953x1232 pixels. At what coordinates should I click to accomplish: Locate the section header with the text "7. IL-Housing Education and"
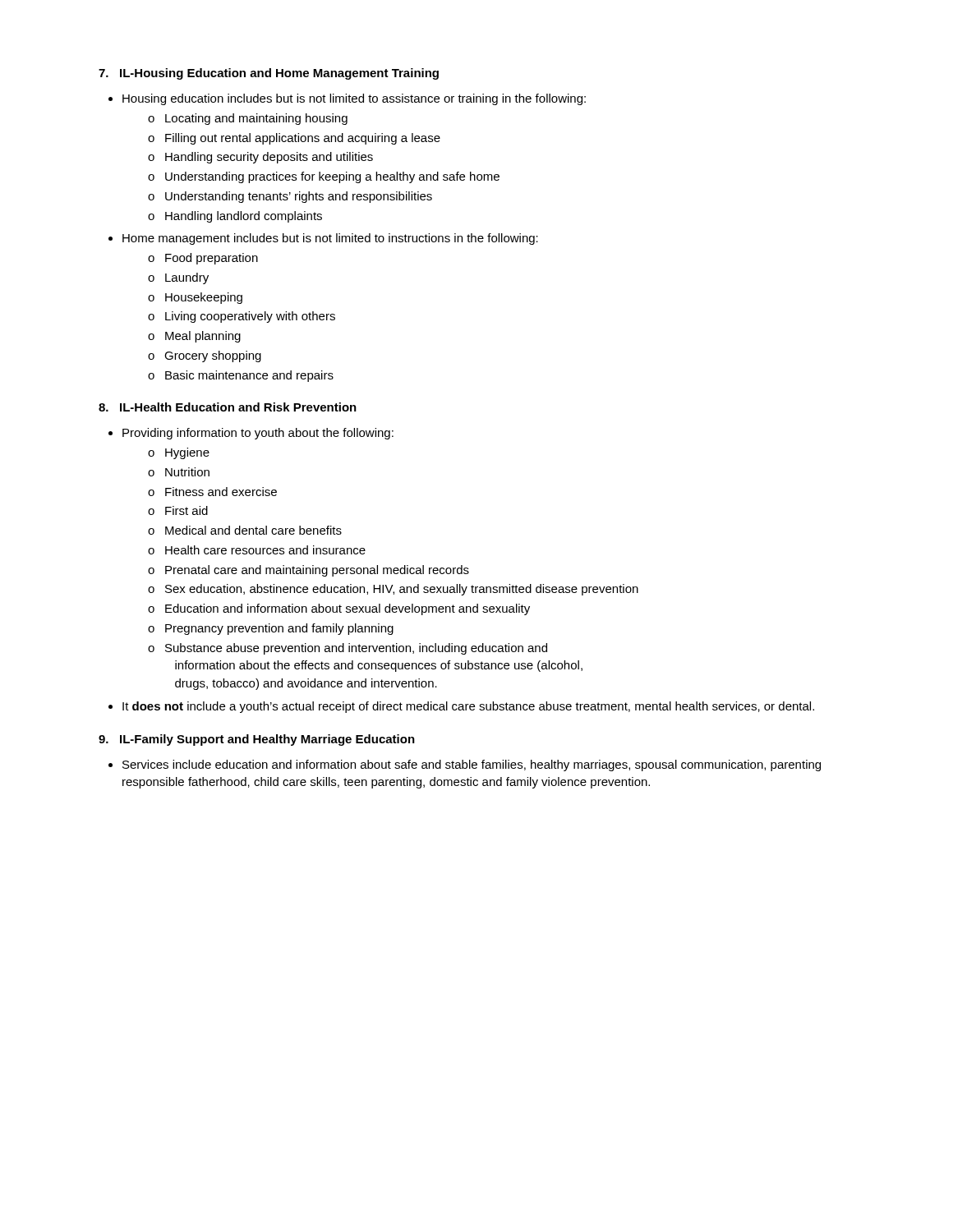(269, 73)
